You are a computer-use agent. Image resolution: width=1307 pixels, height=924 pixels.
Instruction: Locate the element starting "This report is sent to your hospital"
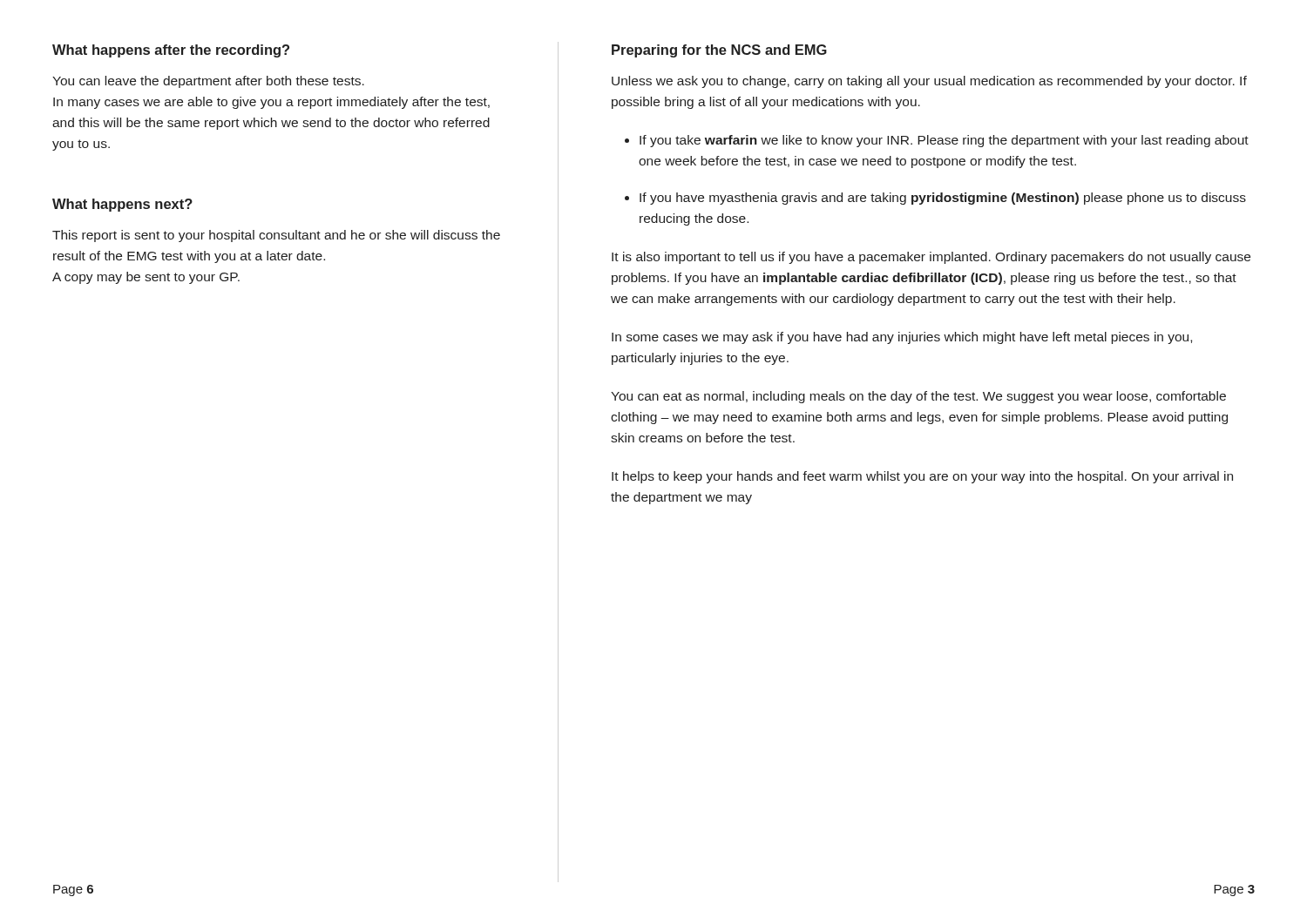(276, 256)
